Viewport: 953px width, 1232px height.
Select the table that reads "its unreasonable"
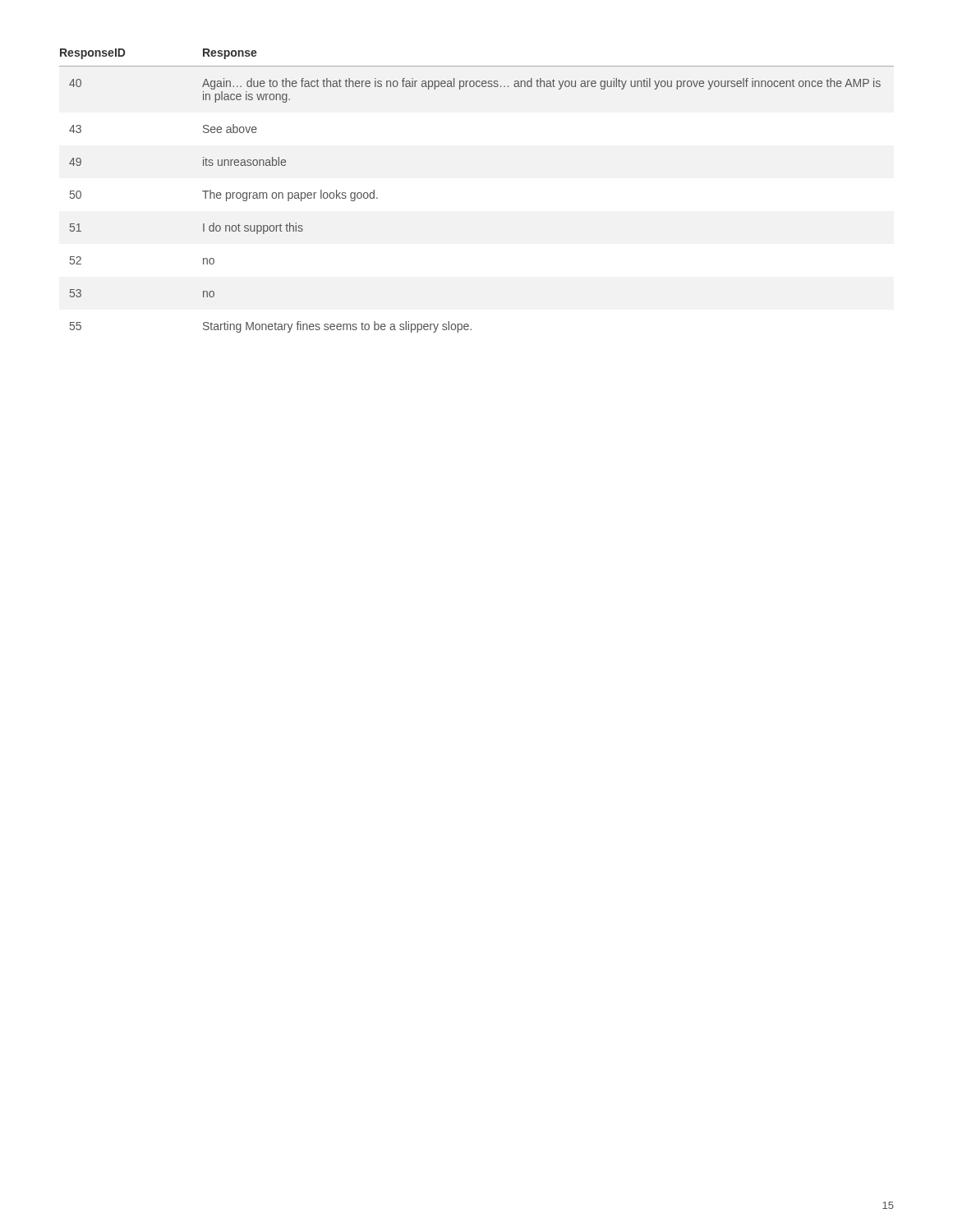(476, 191)
